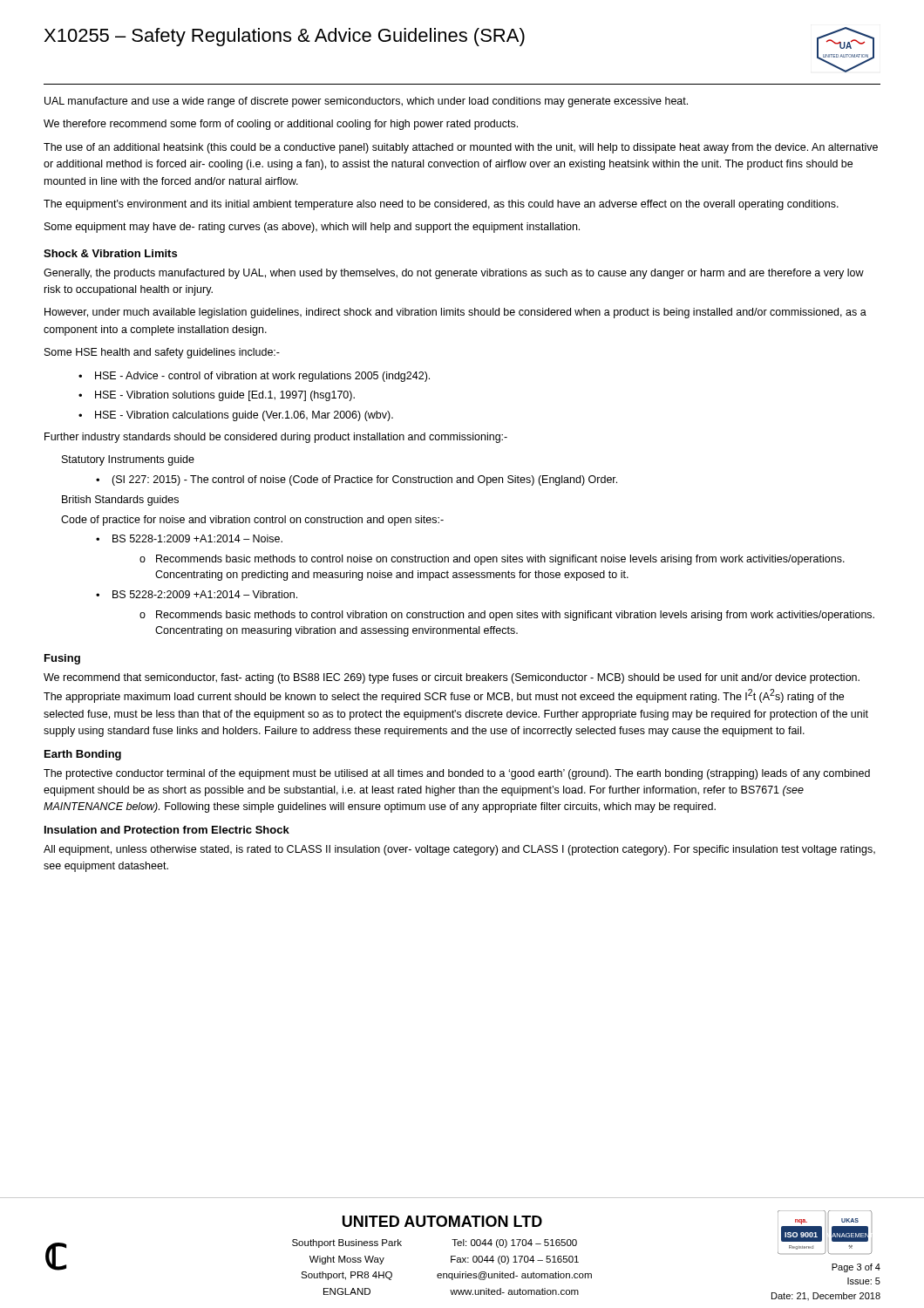This screenshot has height=1308, width=924.
Task: Locate the region starting "Shock & Vibration Limits"
Action: coord(111,253)
